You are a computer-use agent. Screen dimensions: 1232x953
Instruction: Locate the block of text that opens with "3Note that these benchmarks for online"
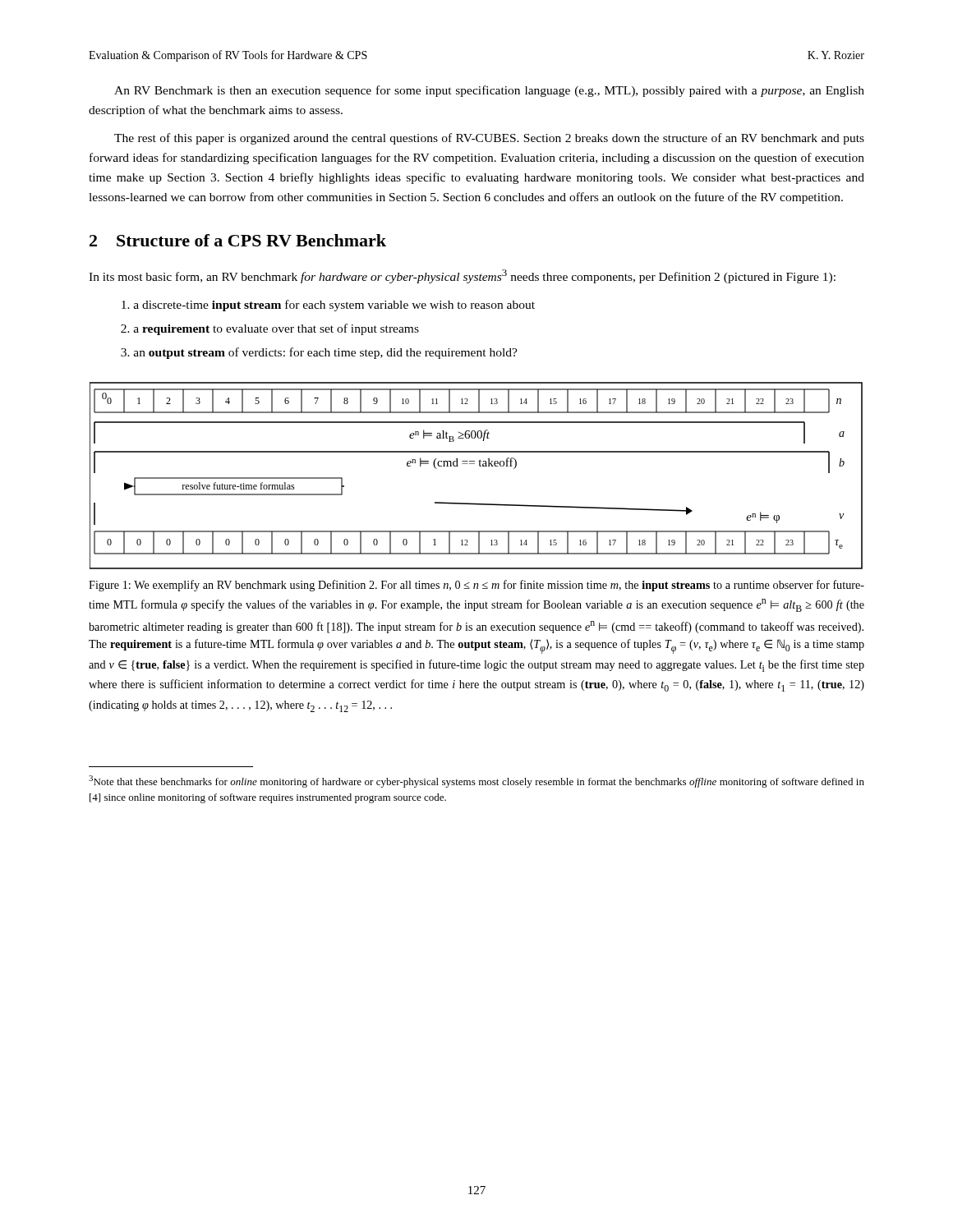pyautogui.click(x=476, y=788)
